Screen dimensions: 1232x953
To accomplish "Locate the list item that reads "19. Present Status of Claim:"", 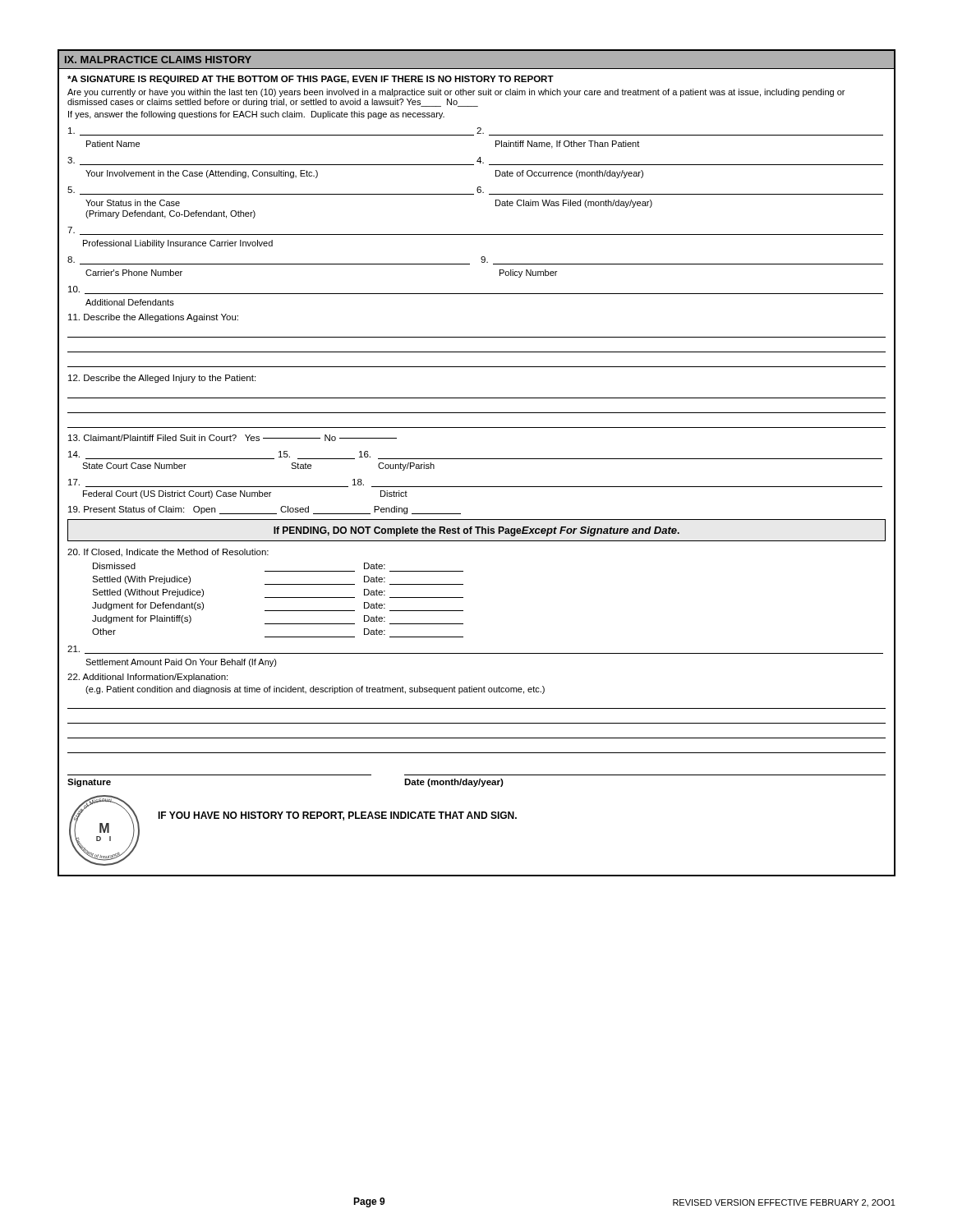I will click(x=264, y=508).
